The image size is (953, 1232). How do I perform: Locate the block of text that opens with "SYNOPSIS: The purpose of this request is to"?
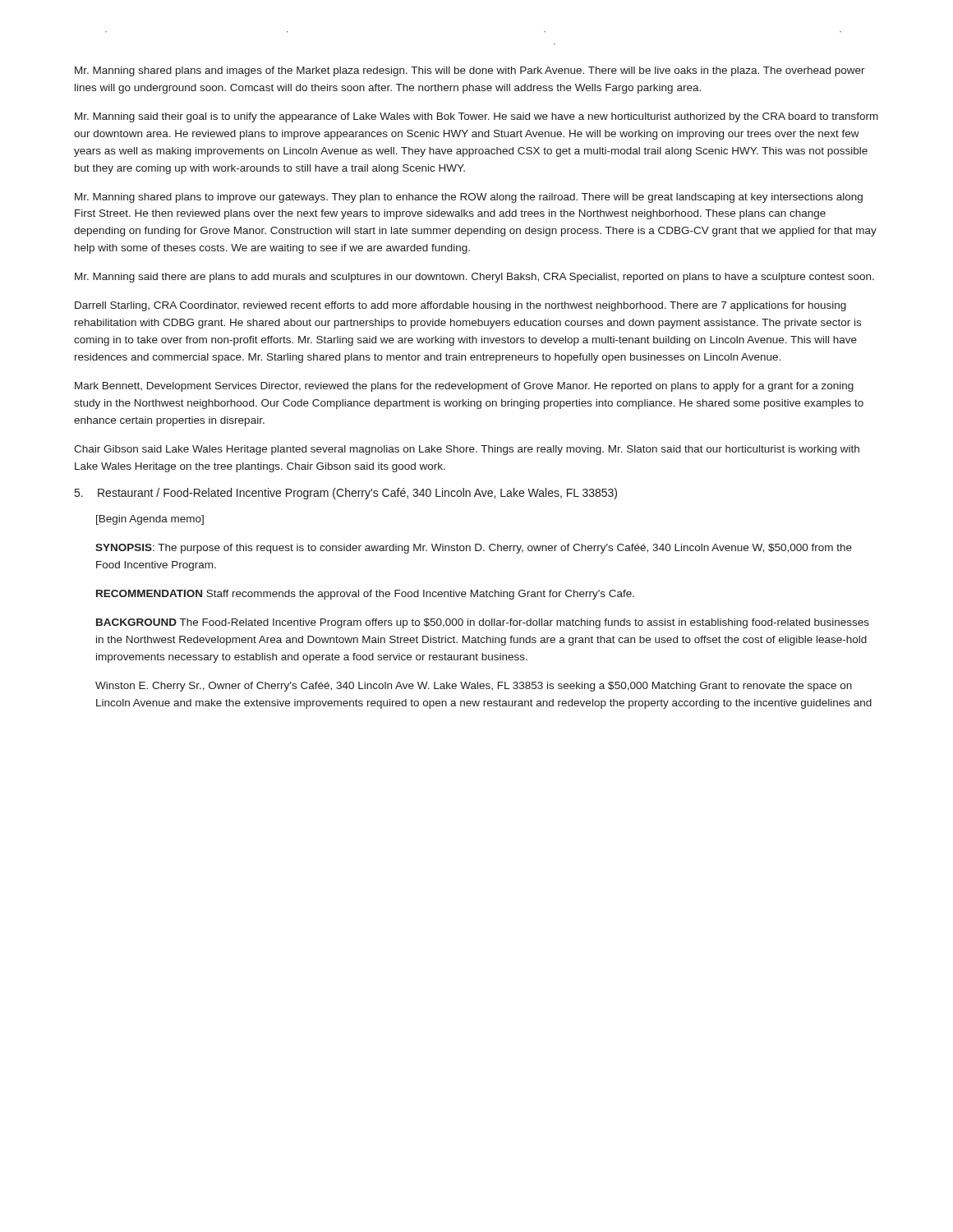coord(487,557)
